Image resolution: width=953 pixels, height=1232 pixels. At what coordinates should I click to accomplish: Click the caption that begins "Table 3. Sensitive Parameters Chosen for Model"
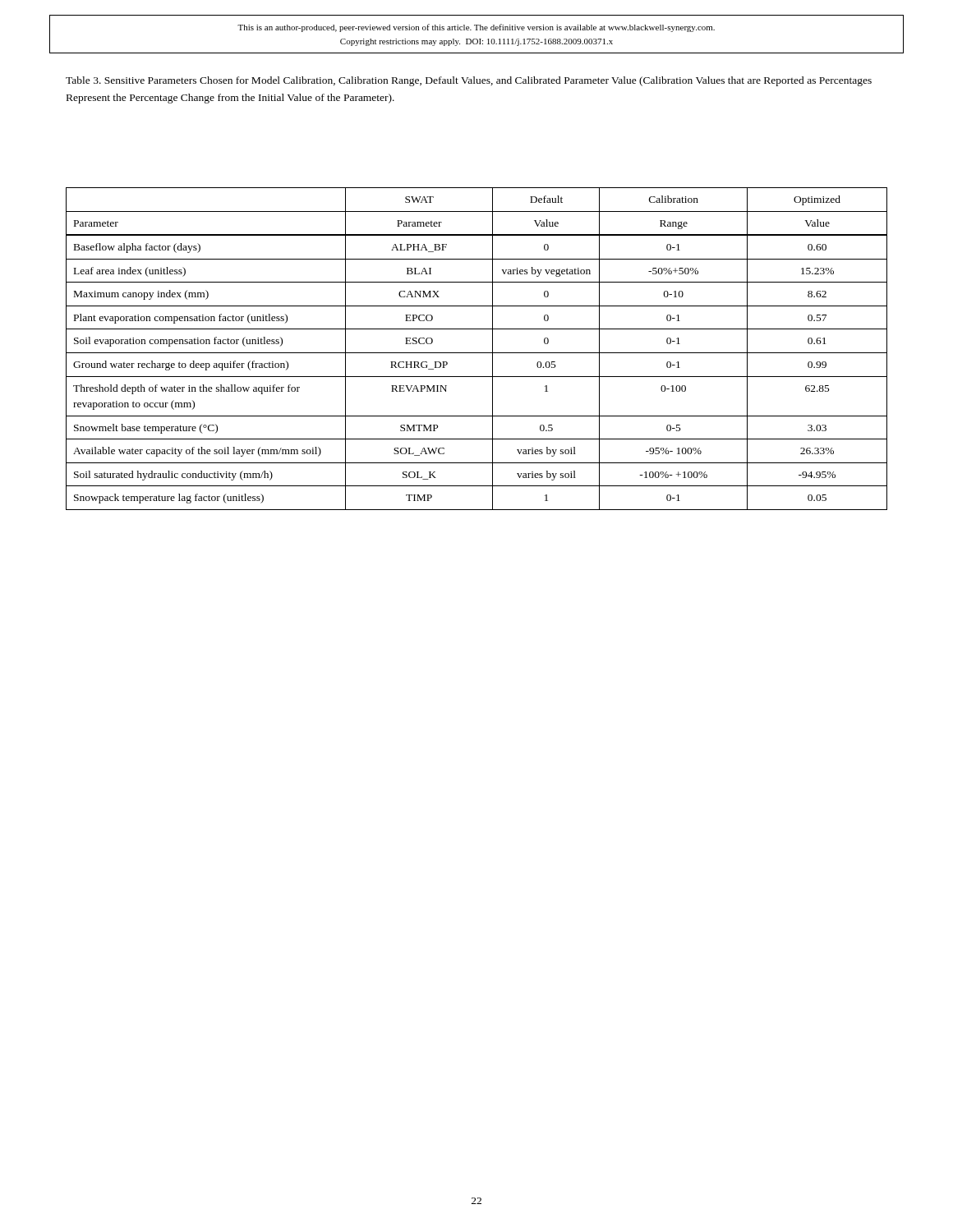coord(469,89)
